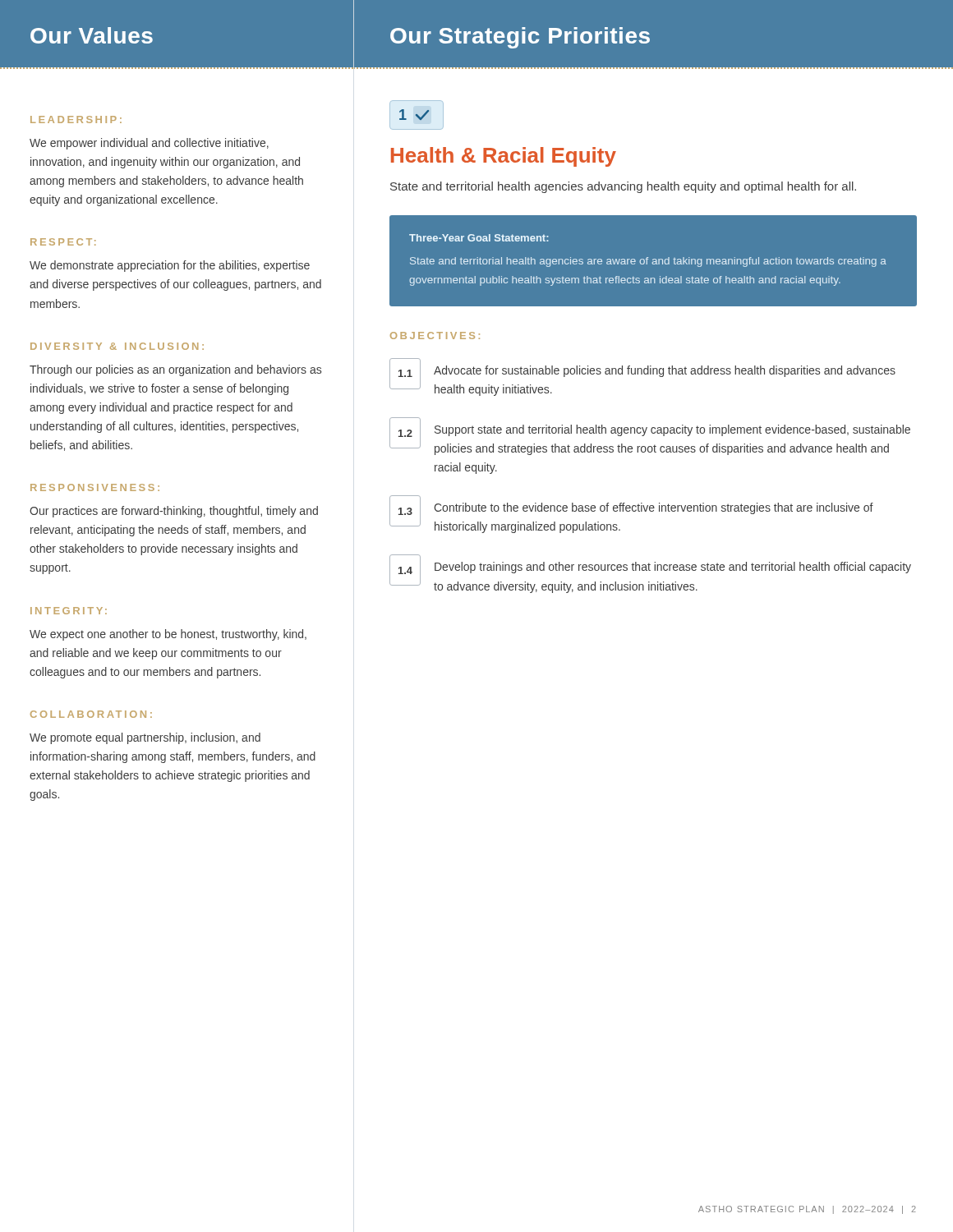Find the block on this page that starts "State and territorial health agencies advancing health"
953x1232 pixels.
coord(623,186)
